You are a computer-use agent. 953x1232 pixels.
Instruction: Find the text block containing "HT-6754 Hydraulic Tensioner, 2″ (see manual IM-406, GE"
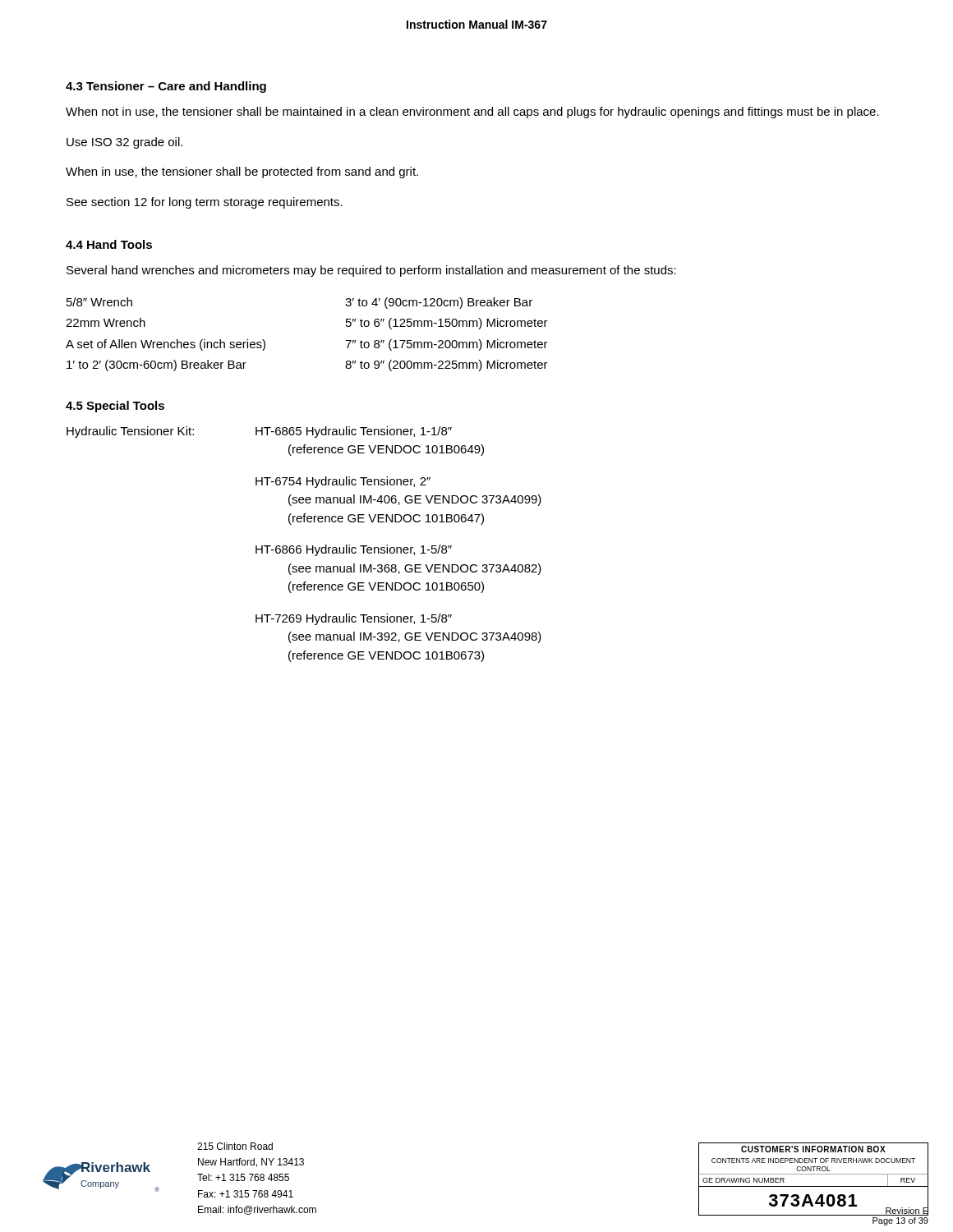(343, 482)
